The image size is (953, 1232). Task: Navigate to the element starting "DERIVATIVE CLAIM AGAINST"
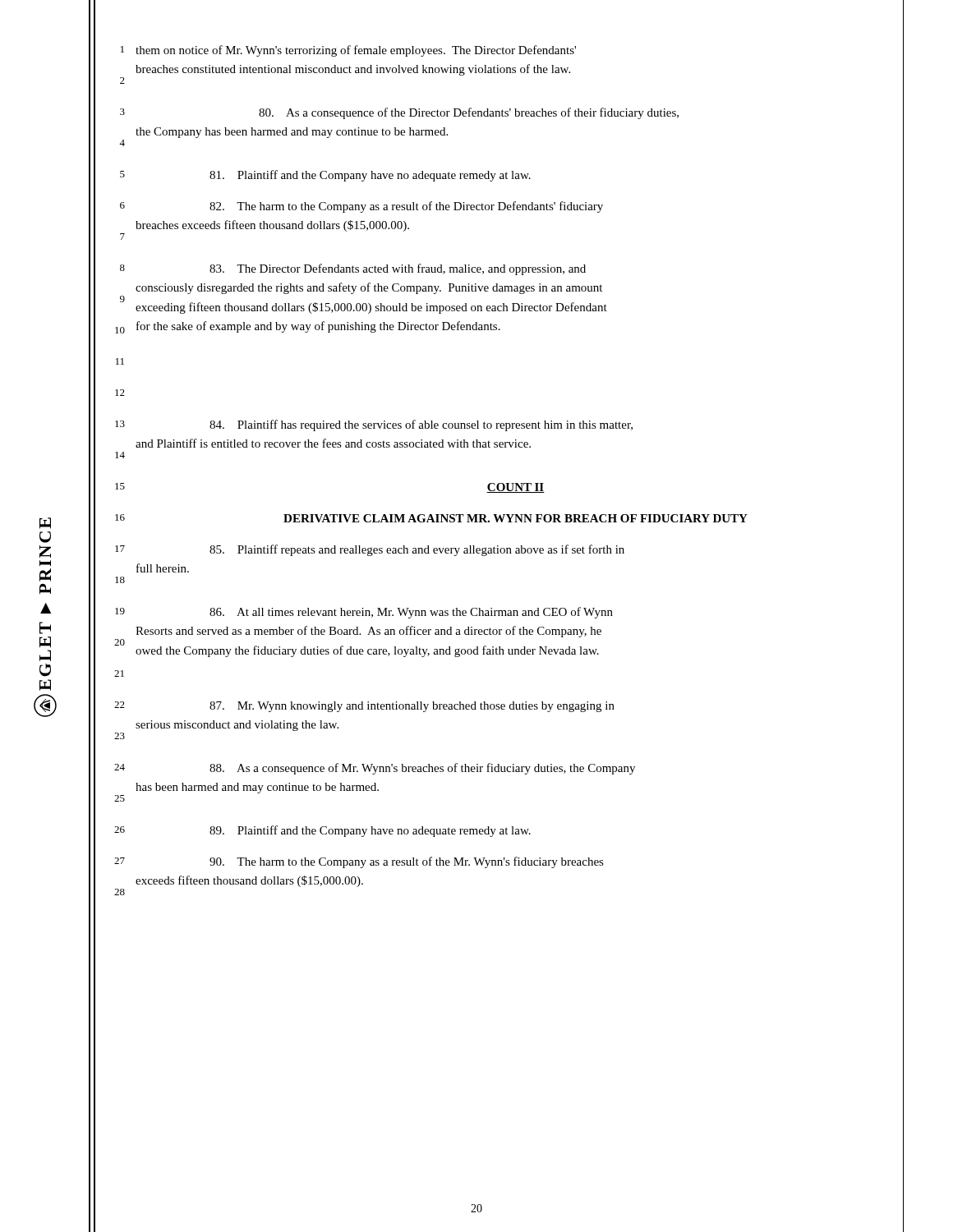[x=516, y=519]
